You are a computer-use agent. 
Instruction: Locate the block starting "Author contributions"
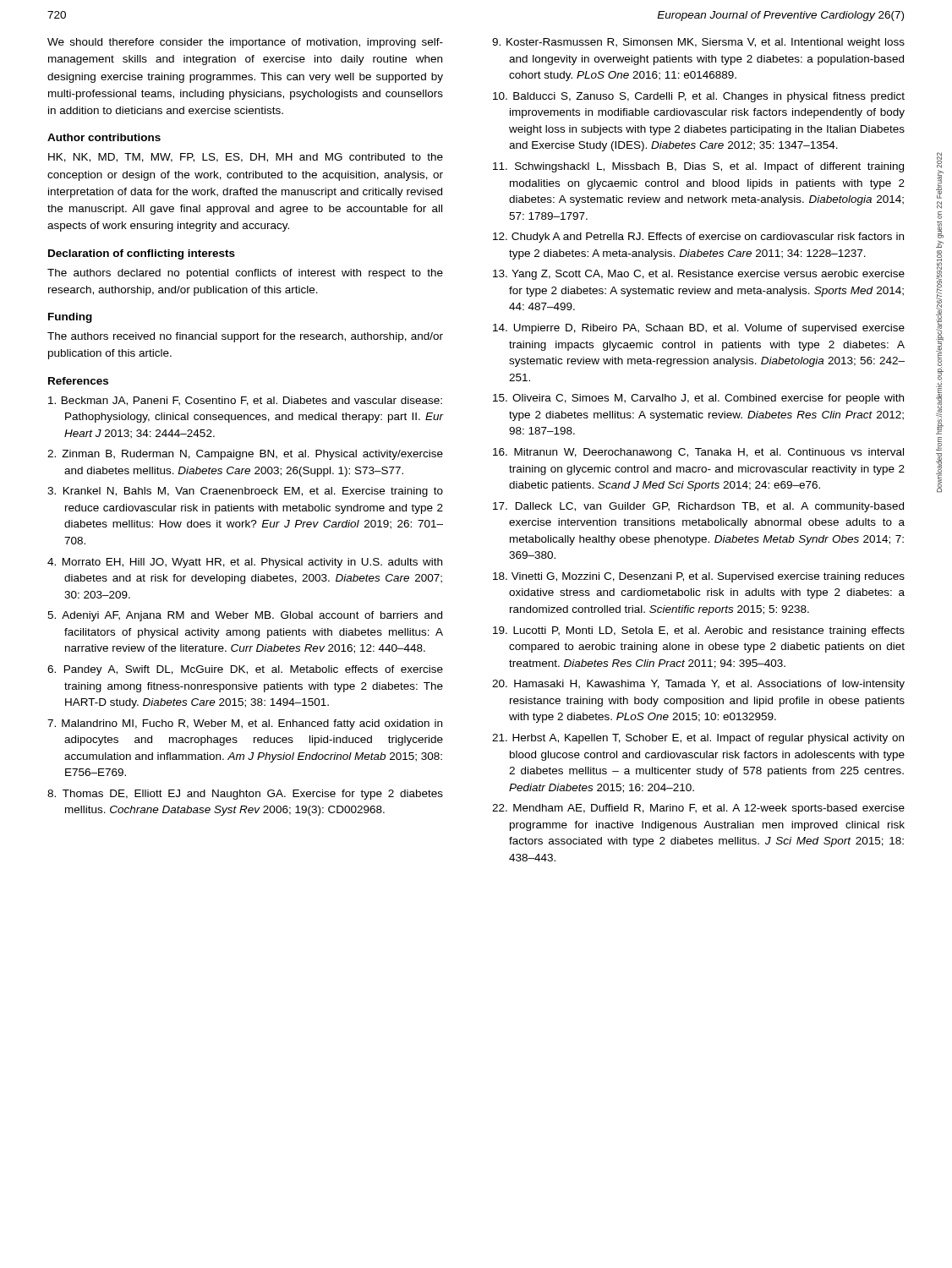pyautogui.click(x=104, y=138)
